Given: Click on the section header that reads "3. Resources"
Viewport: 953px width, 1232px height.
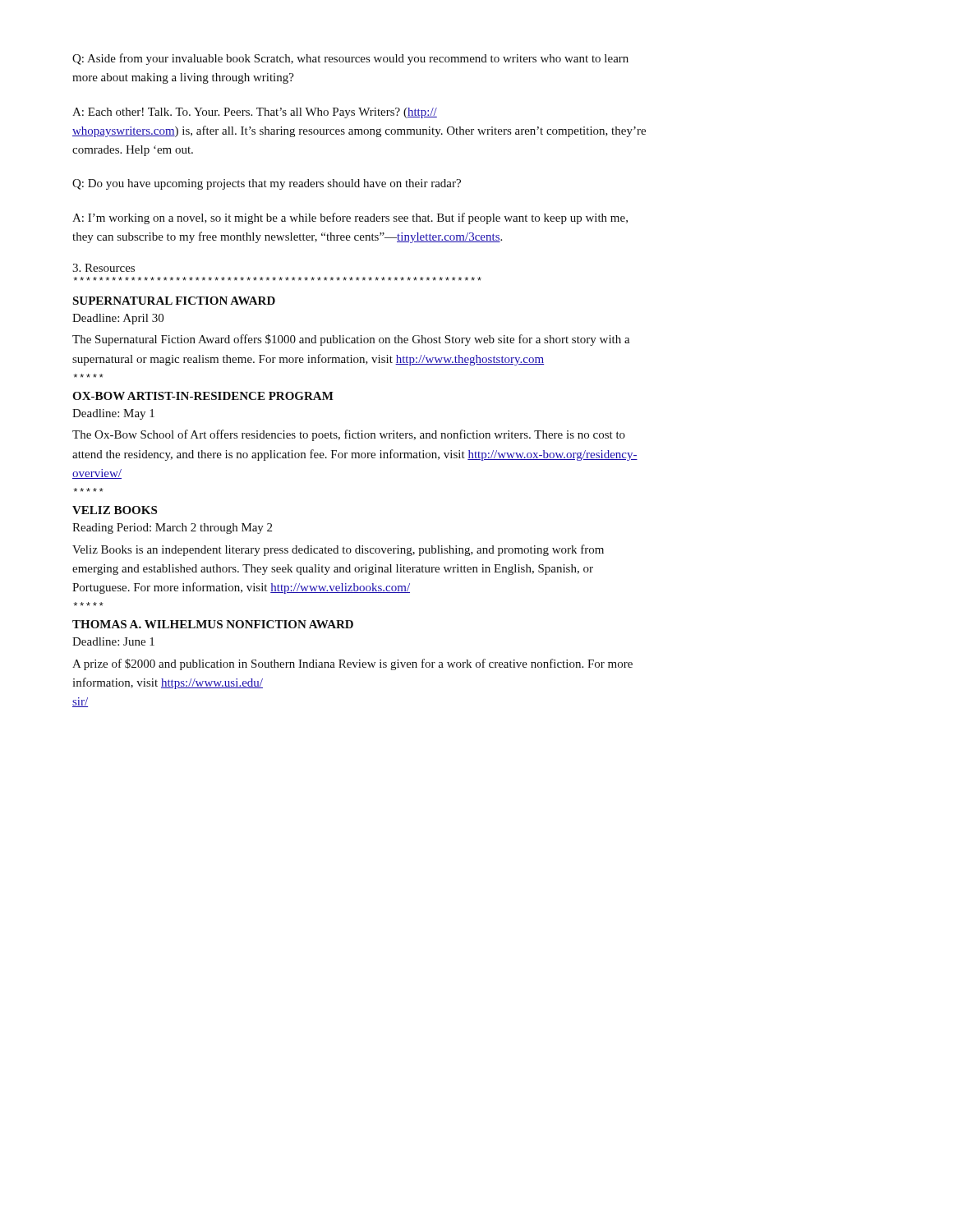Looking at the screenshot, I should point(104,268).
